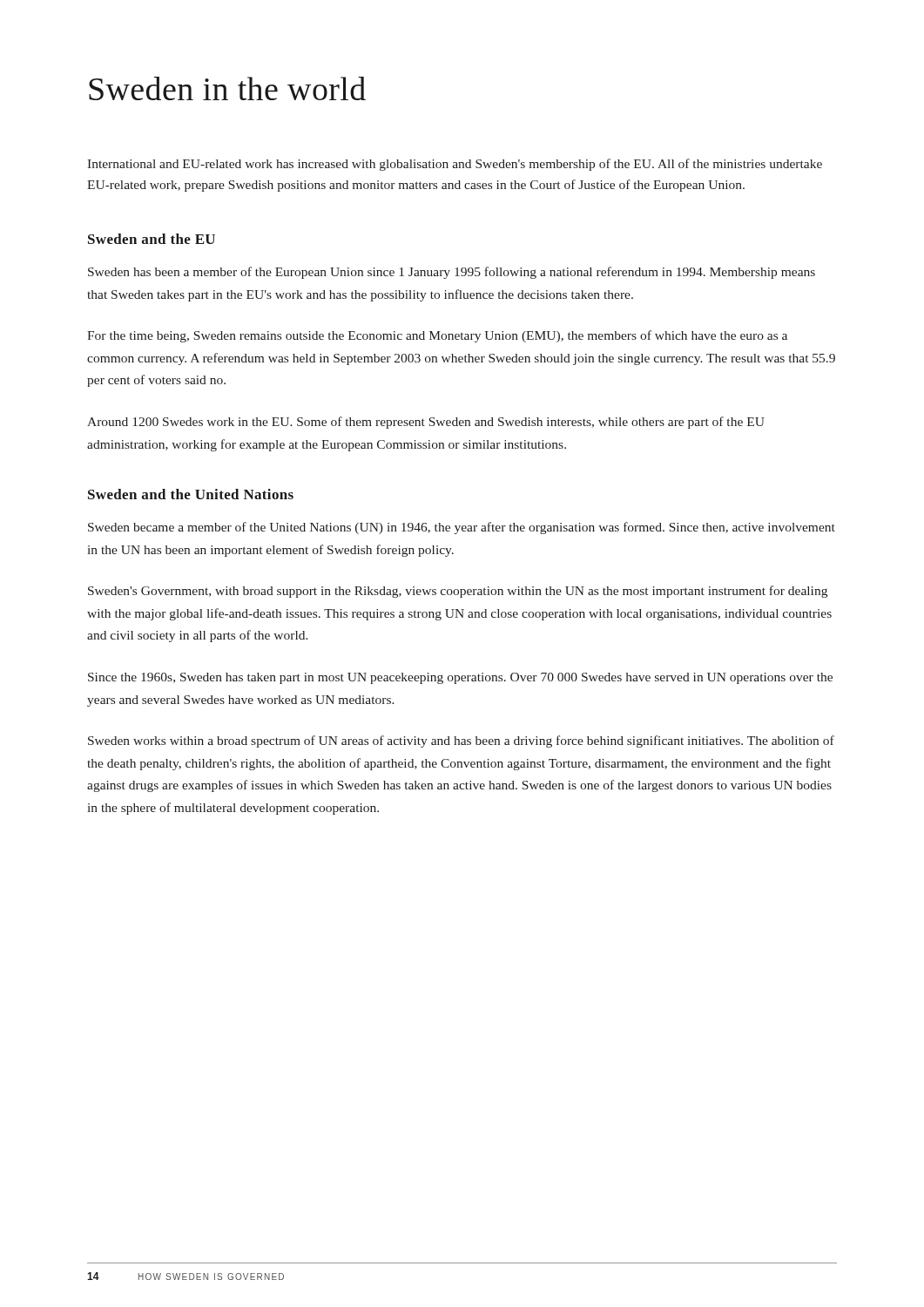This screenshot has width=924, height=1307.
Task: Locate the text block that reads "Sweden's Government, with broad support"
Action: [x=462, y=613]
